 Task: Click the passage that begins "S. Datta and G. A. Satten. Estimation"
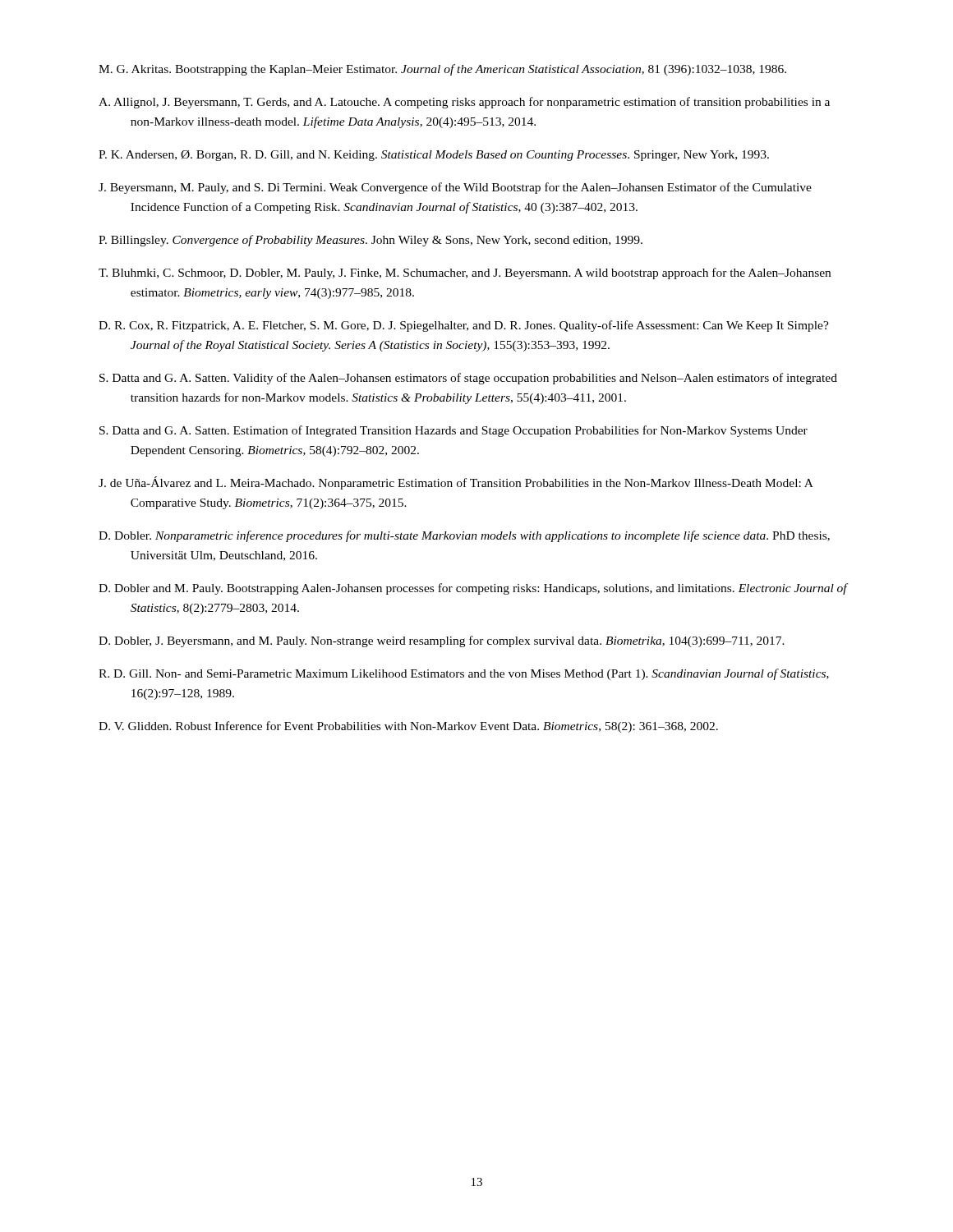453,440
